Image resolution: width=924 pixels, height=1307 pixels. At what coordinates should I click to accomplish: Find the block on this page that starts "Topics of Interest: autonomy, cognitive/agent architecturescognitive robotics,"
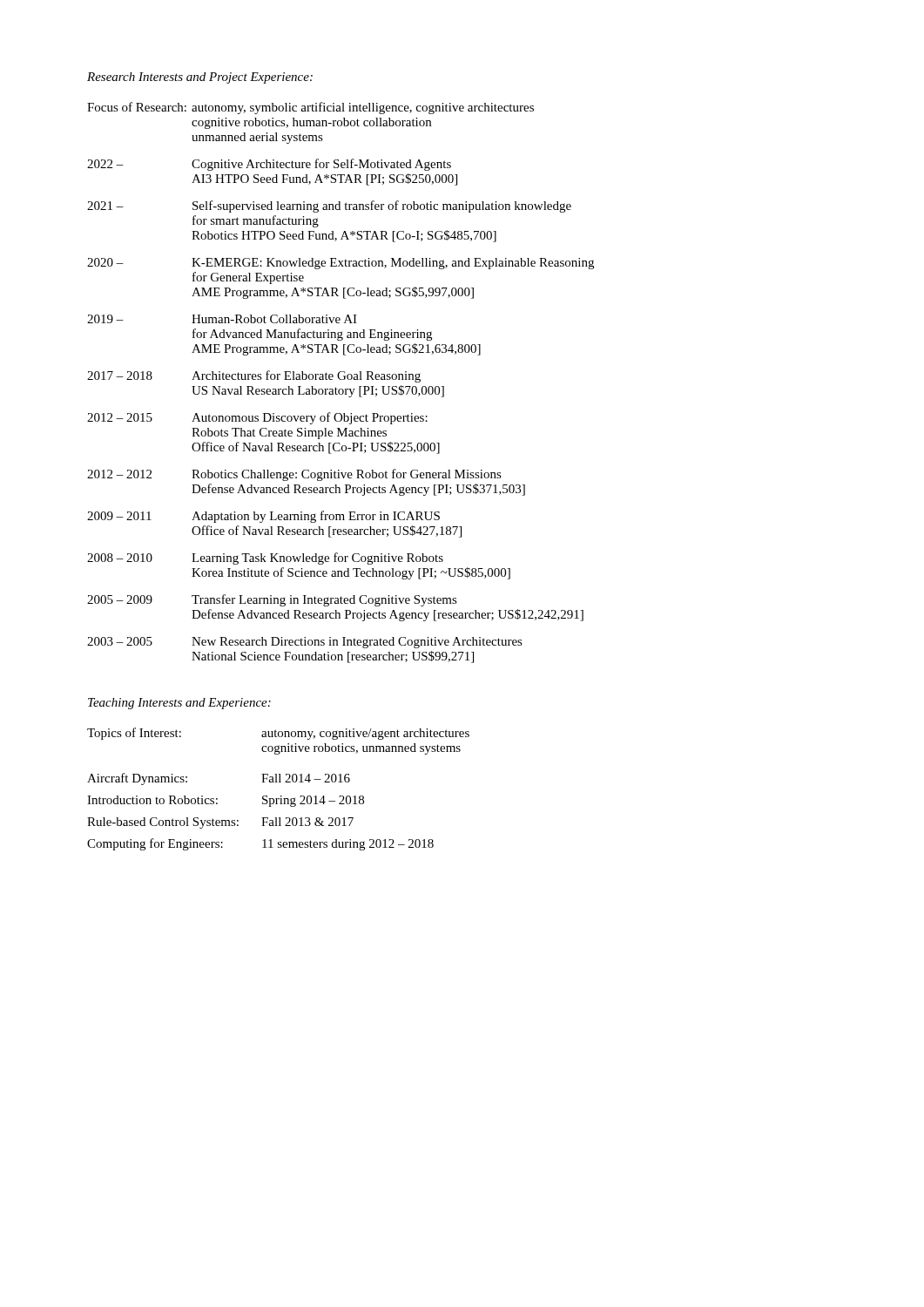coord(471,741)
